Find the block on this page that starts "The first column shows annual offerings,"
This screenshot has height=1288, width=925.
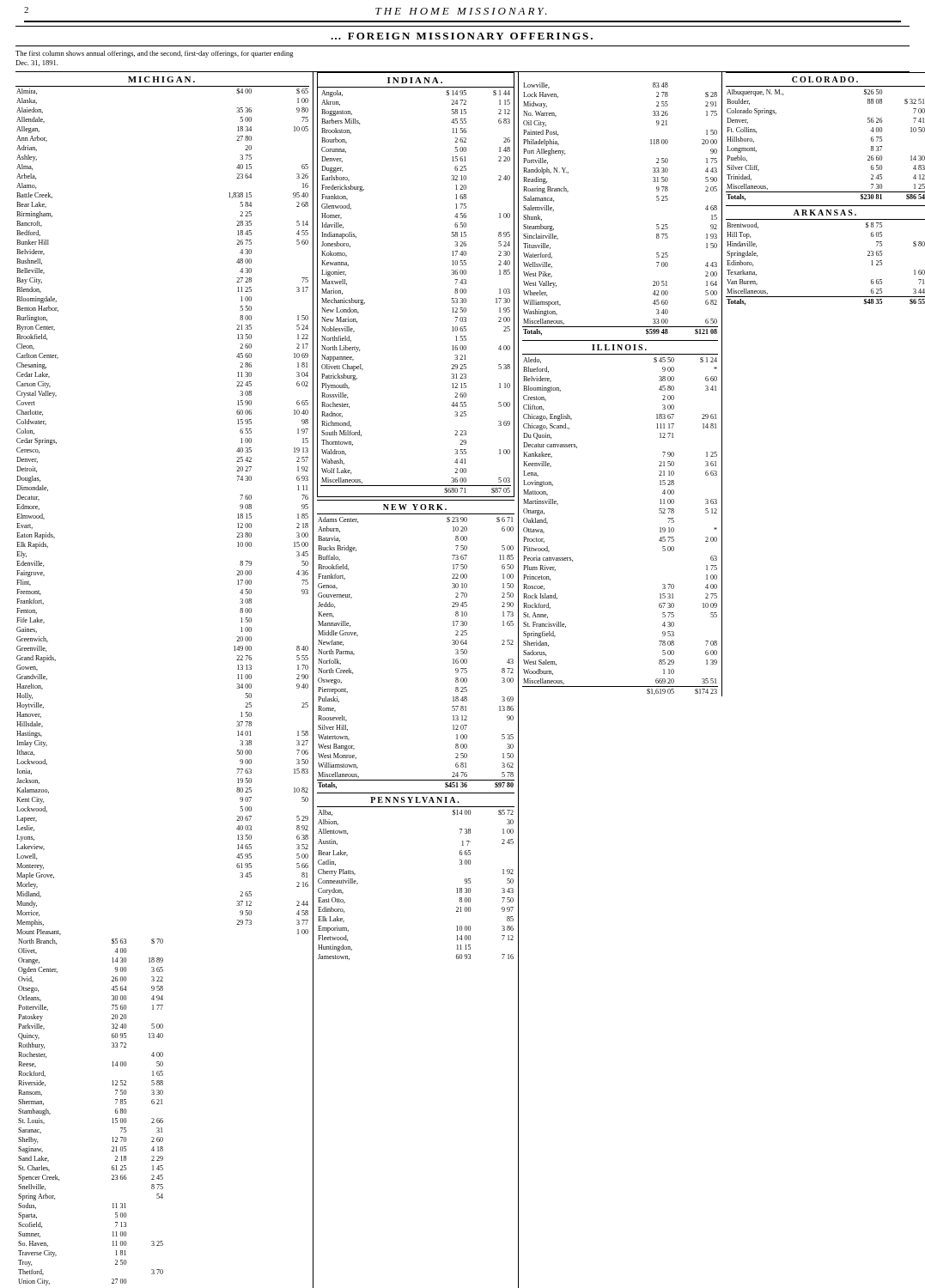coord(154,58)
